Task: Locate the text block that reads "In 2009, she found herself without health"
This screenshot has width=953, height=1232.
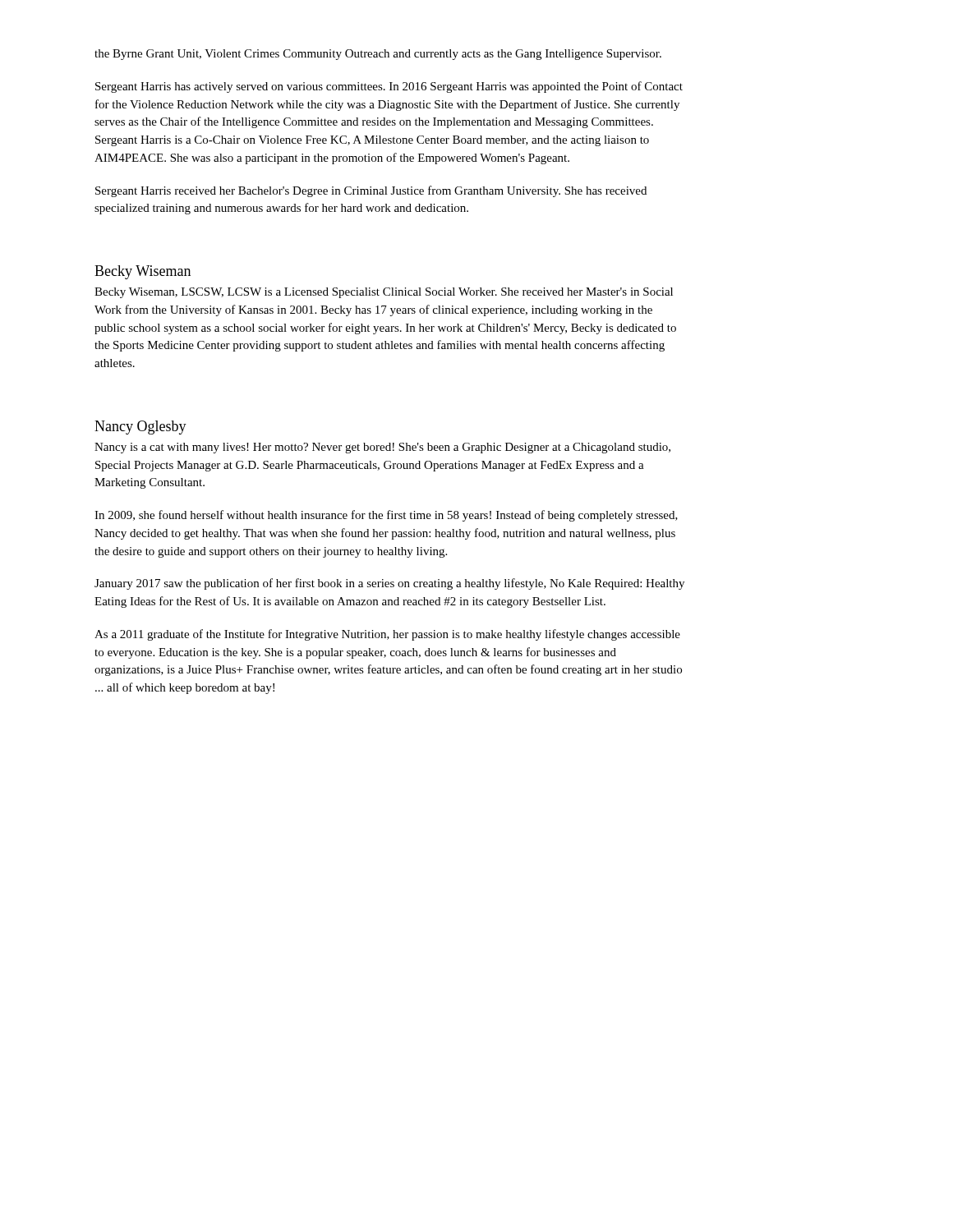Action: point(386,533)
